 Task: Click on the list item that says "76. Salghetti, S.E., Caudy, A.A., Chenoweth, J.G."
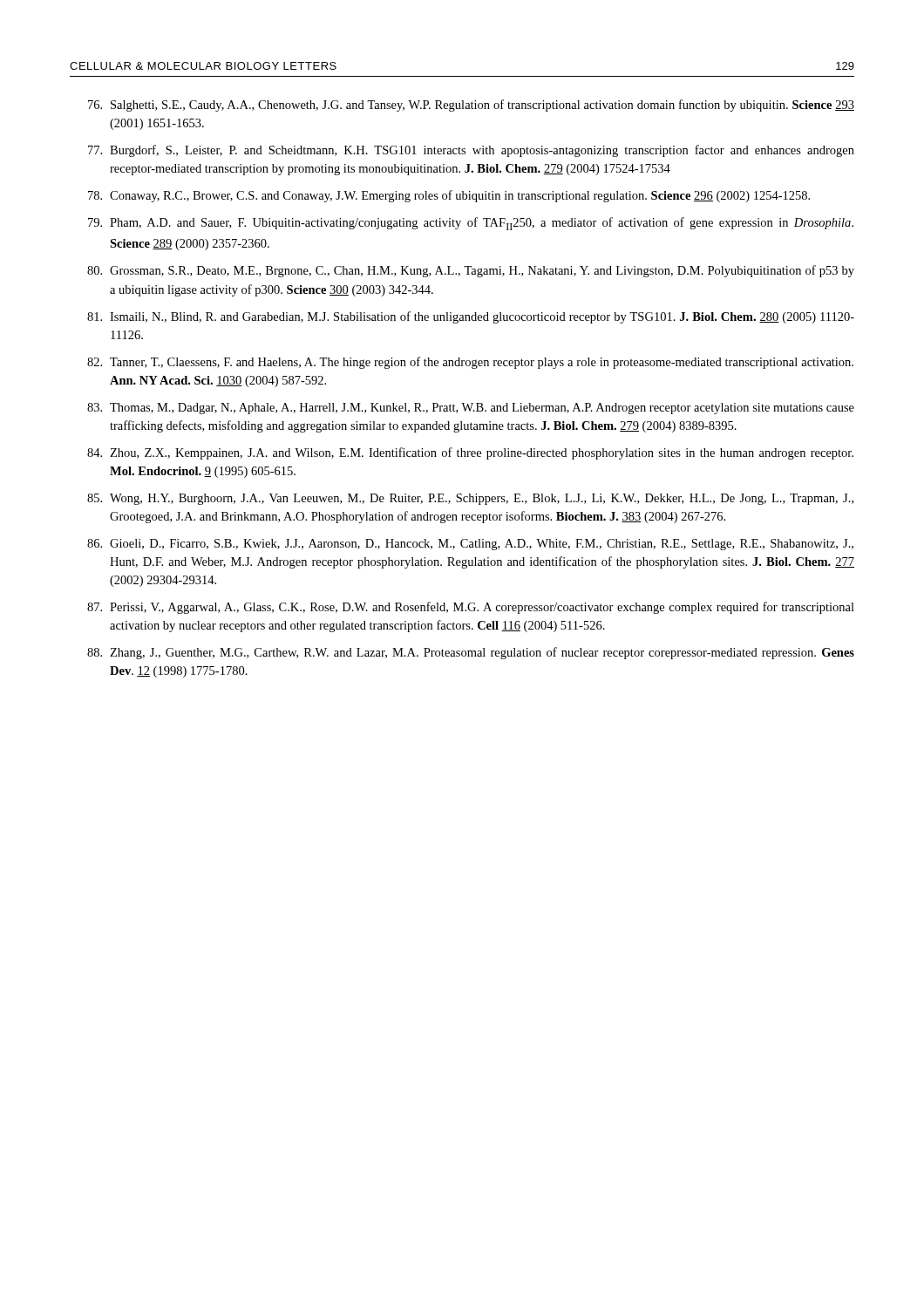click(462, 114)
